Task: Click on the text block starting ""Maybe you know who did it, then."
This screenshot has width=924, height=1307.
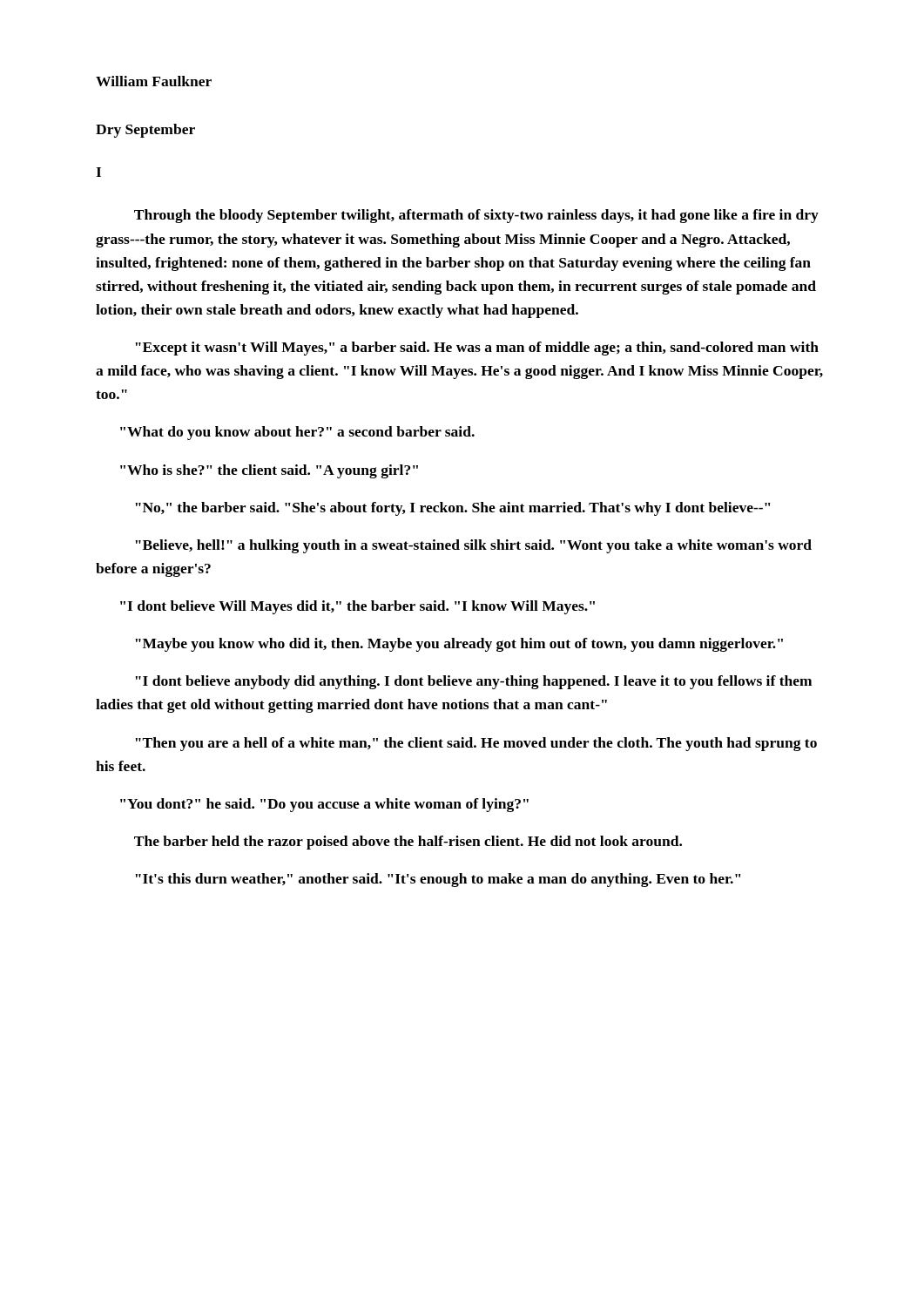Action: [459, 643]
